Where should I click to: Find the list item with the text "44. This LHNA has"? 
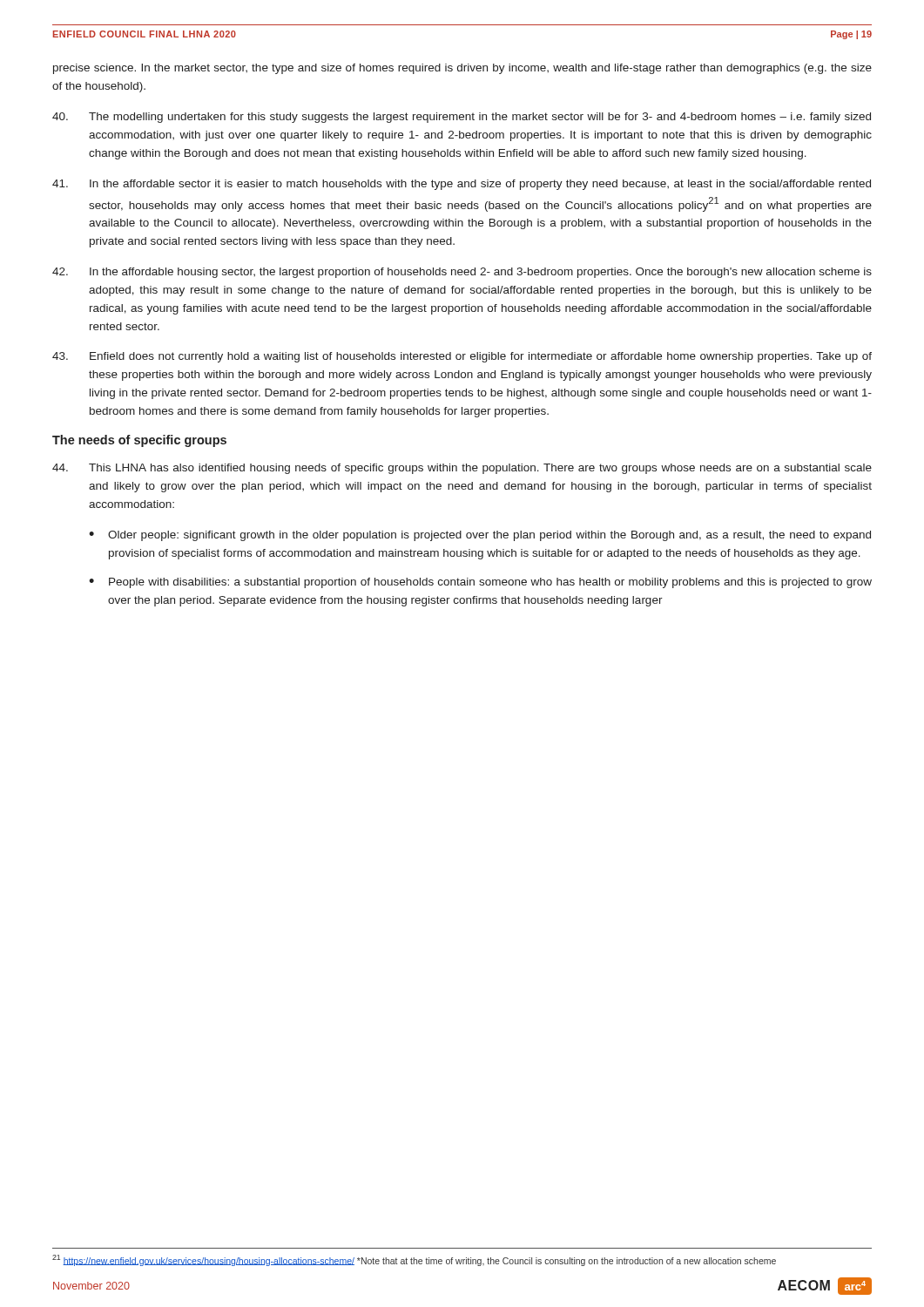(462, 487)
